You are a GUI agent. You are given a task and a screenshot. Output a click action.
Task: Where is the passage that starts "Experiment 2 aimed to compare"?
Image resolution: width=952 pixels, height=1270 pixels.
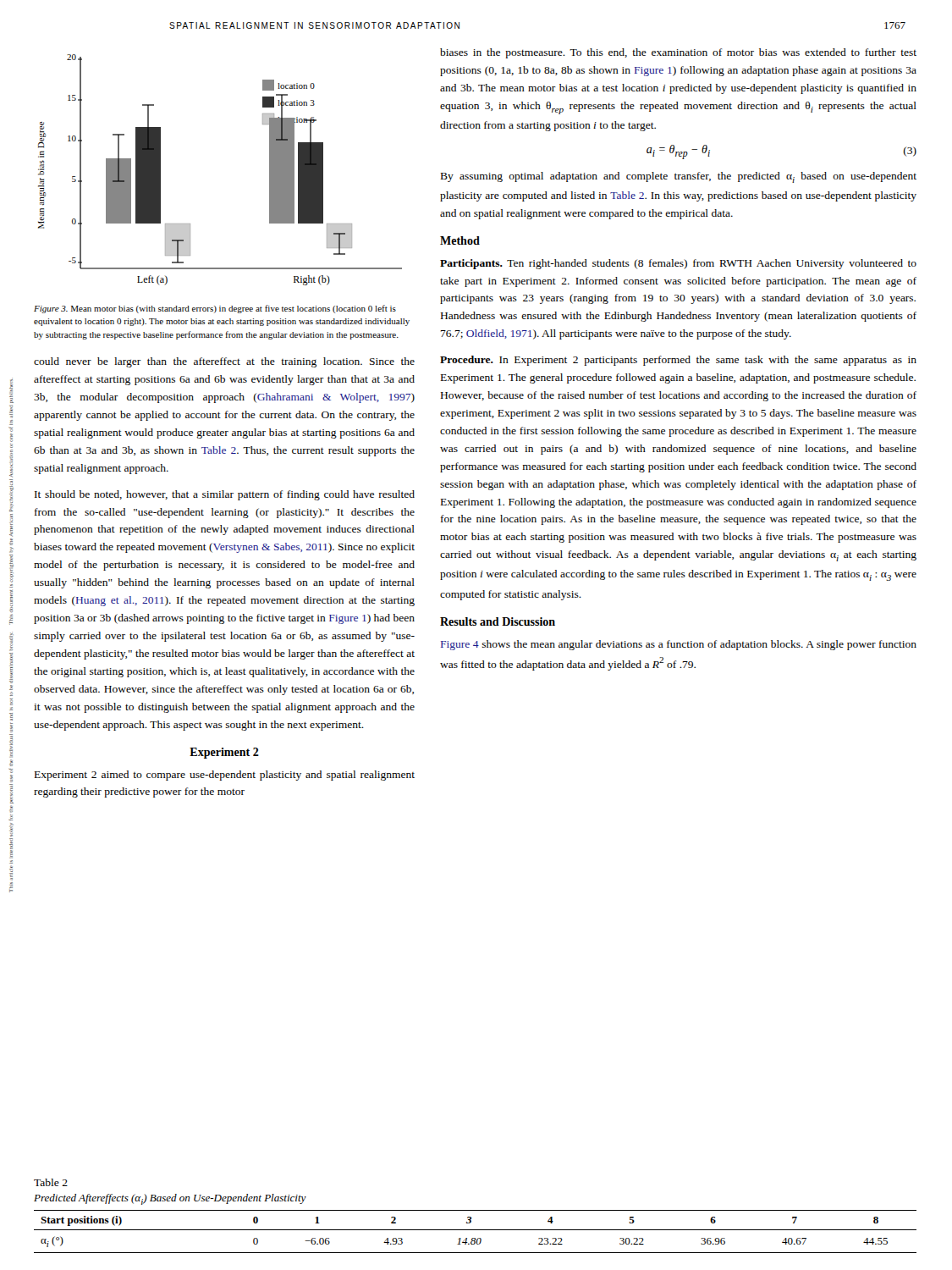pos(224,783)
